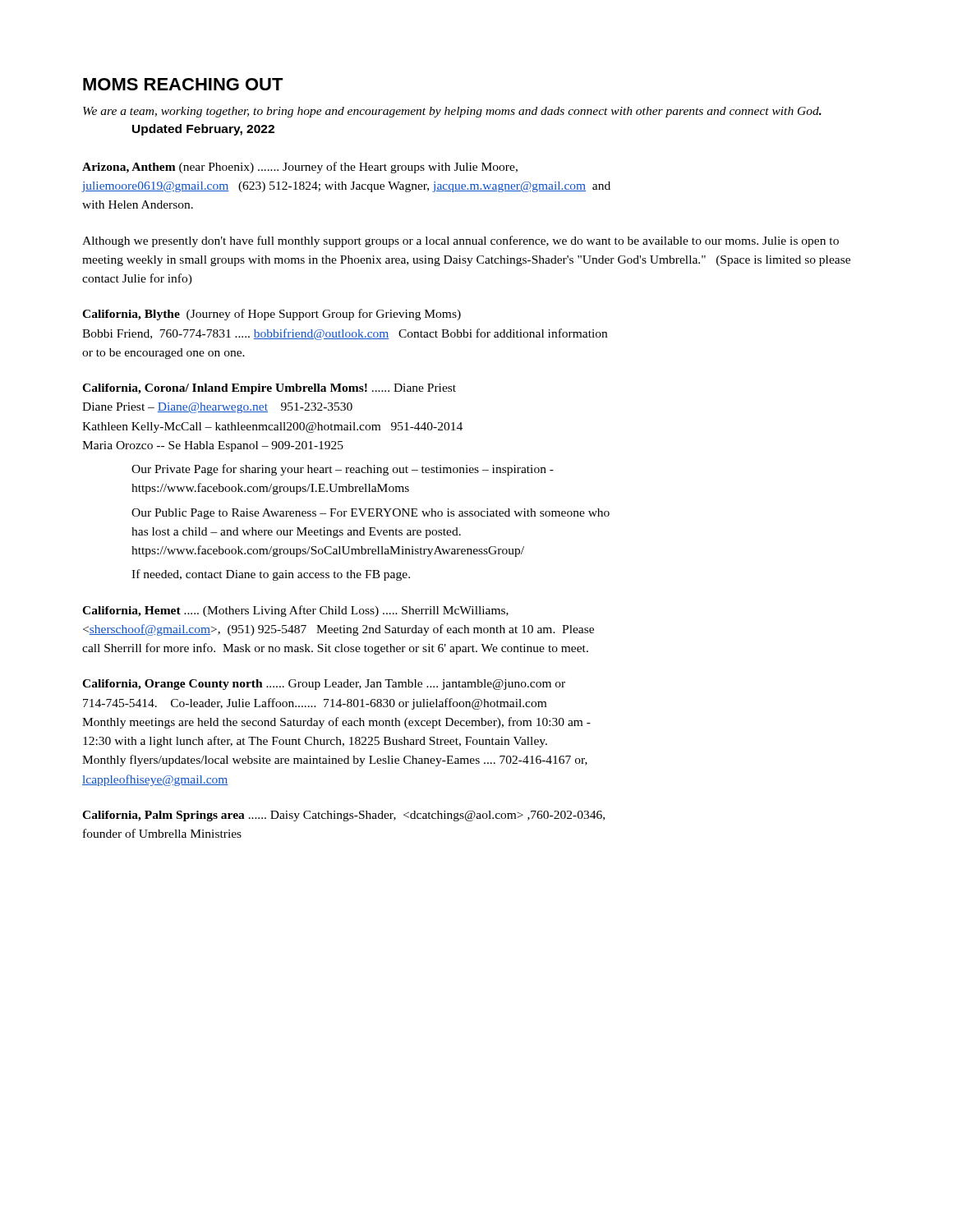Find the text starting "Although we presently"
This screenshot has height=1232, width=953.
click(x=466, y=259)
